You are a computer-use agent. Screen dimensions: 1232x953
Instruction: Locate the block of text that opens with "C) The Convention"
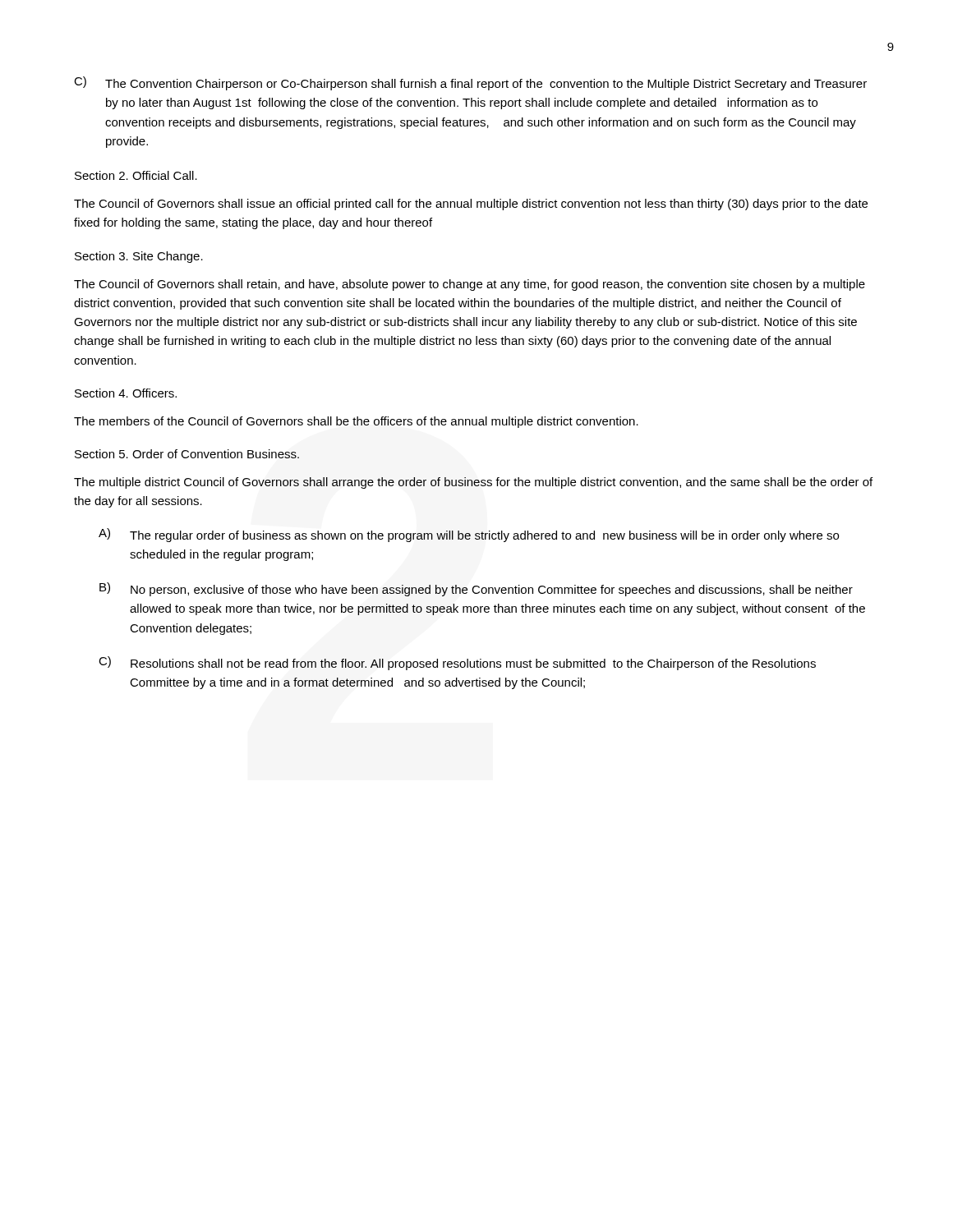[x=476, y=112]
